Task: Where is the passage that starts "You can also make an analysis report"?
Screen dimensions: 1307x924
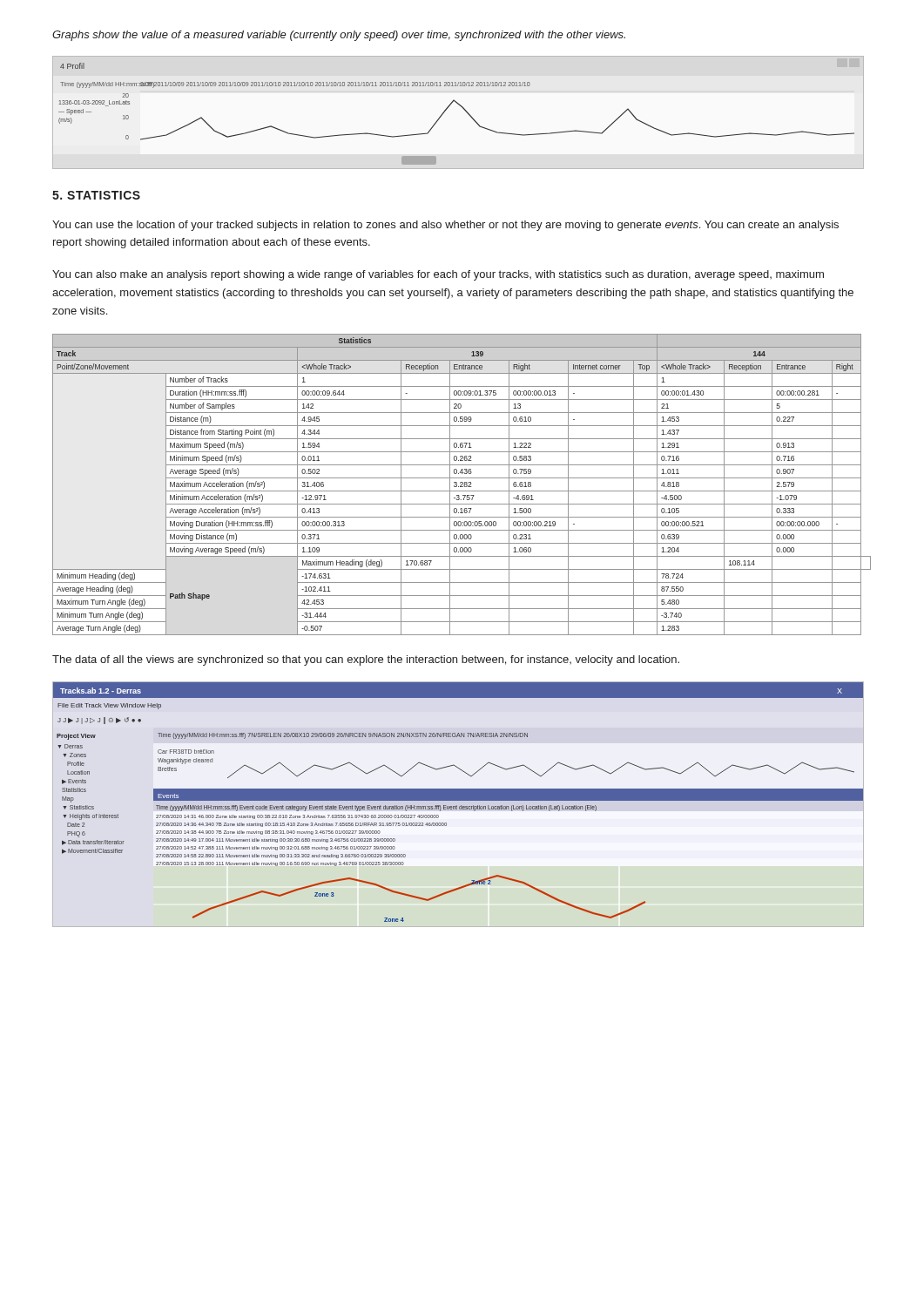Action: coord(453,292)
